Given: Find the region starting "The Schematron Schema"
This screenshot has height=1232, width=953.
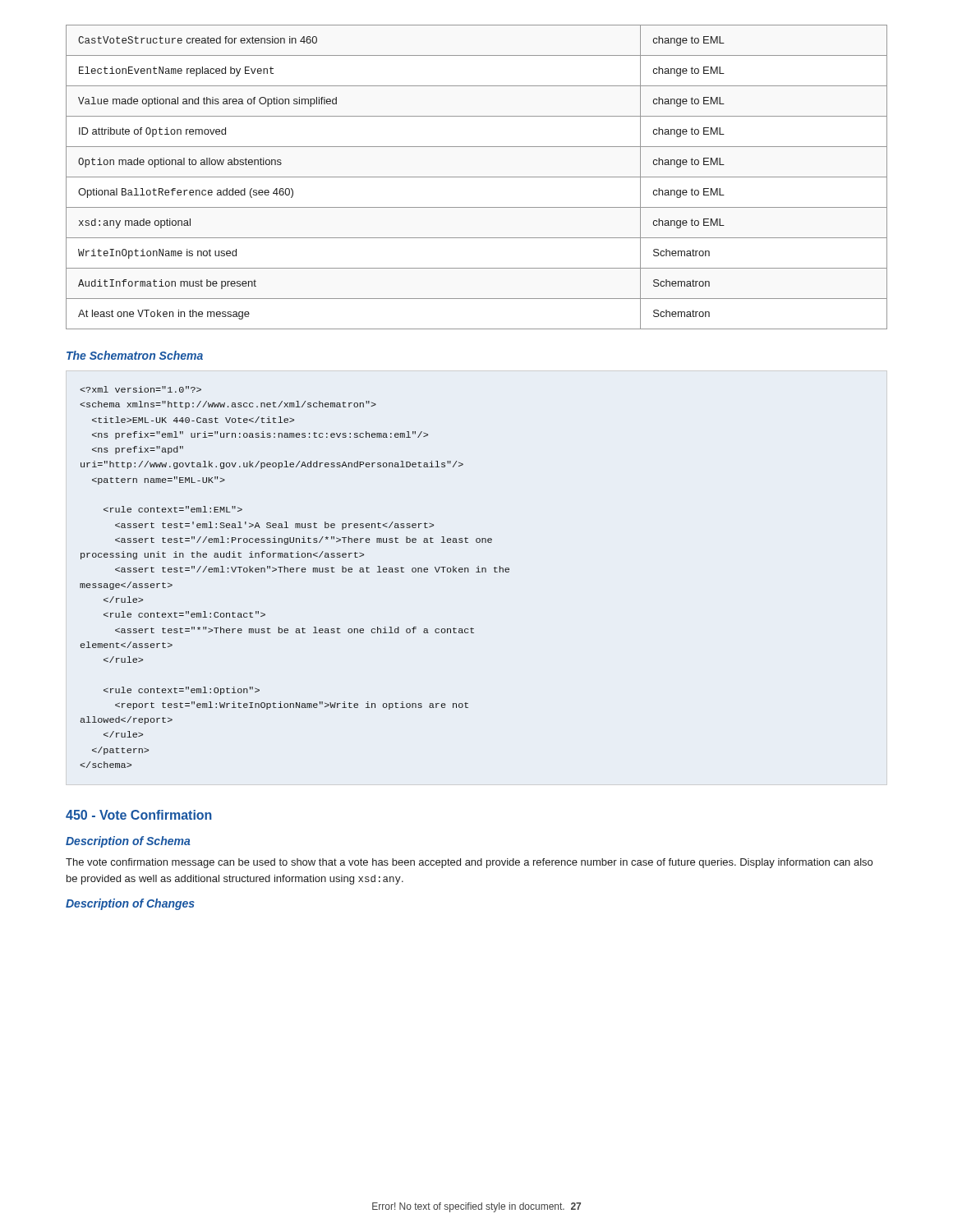Looking at the screenshot, I should 134,356.
